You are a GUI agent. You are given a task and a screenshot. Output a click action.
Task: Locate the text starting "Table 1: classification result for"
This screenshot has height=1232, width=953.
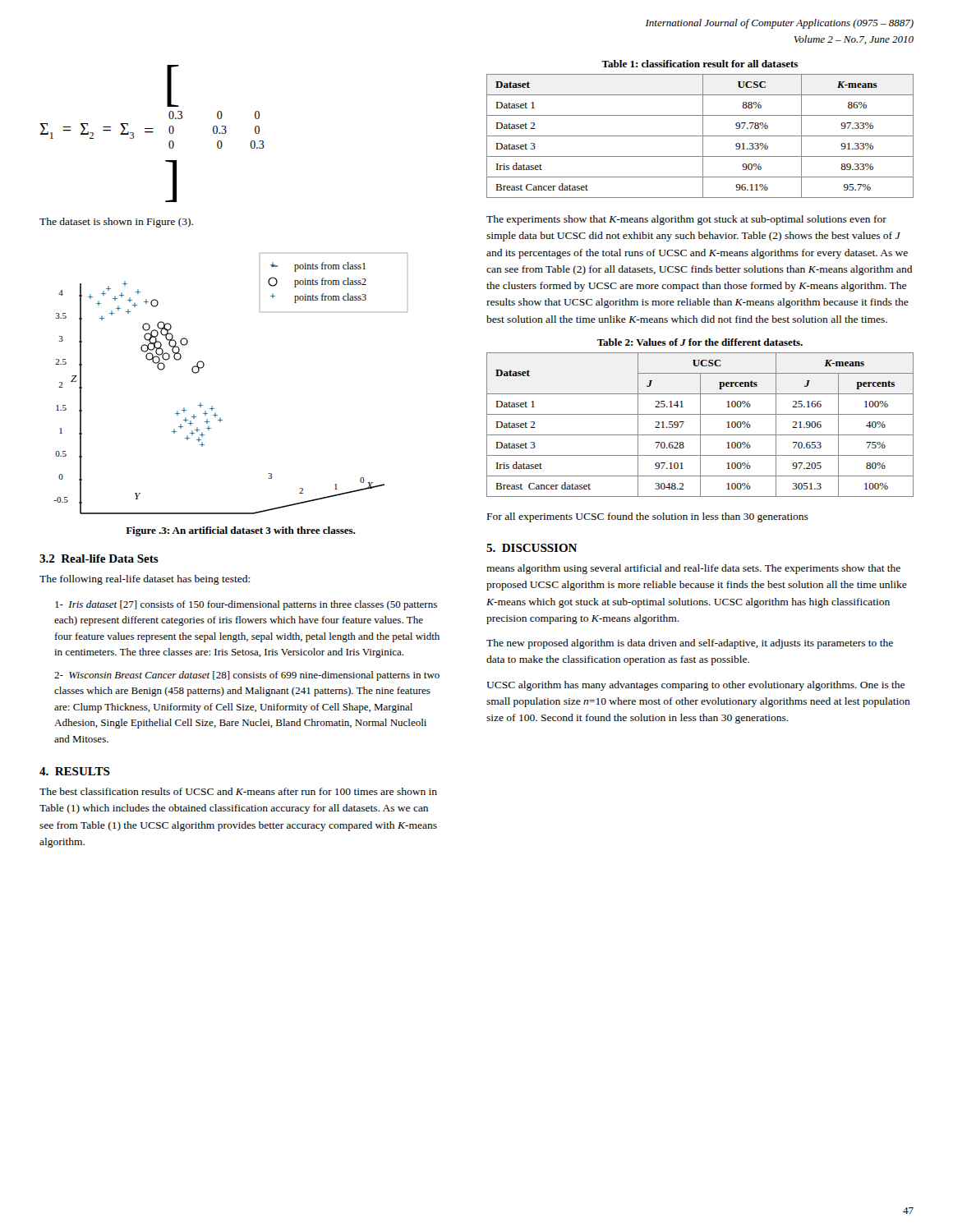tap(700, 64)
